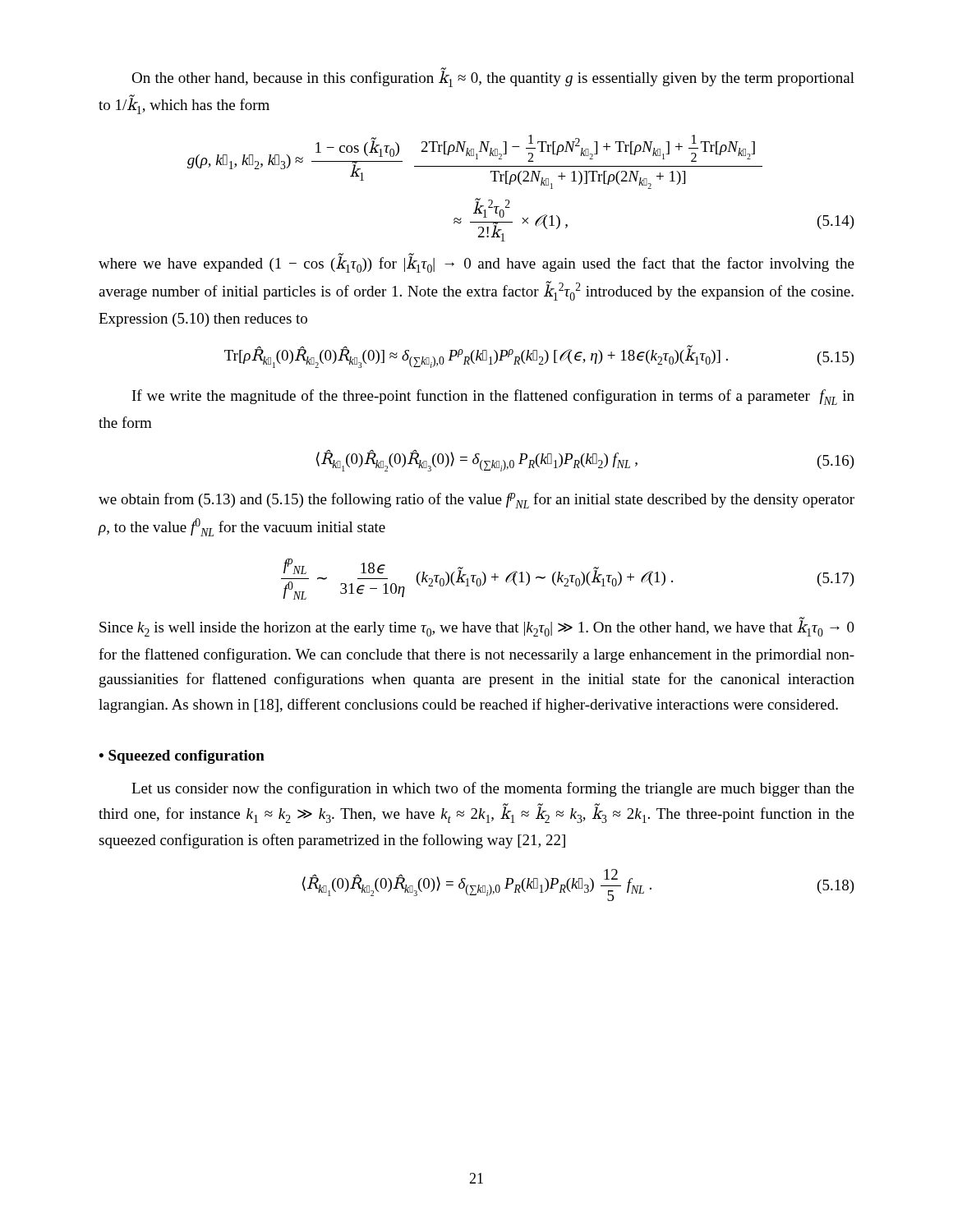Find the formula containing "Tr[ρR̂k⃗1(0)R̂k⃗2(0)R̂k⃗3(0)] ≈ δ(∑k⃗i),0 PρR(k⃗1)PρR(k⃗2) [𝒪(ϵ, η)"
The width and height of the screenshot is (953, 1232).
[x=539, y=357]
